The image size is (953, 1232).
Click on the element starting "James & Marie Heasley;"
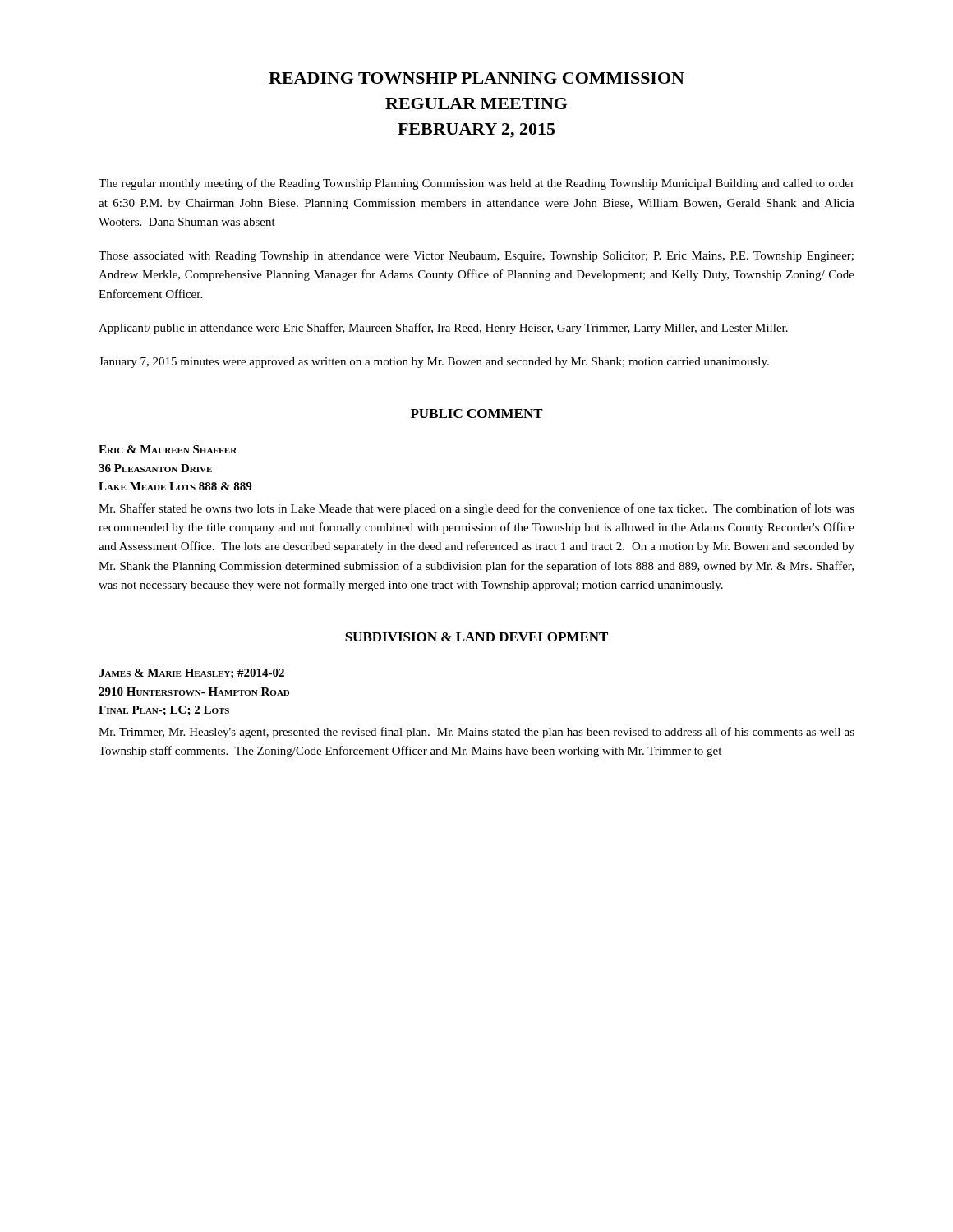click(194, 691)
